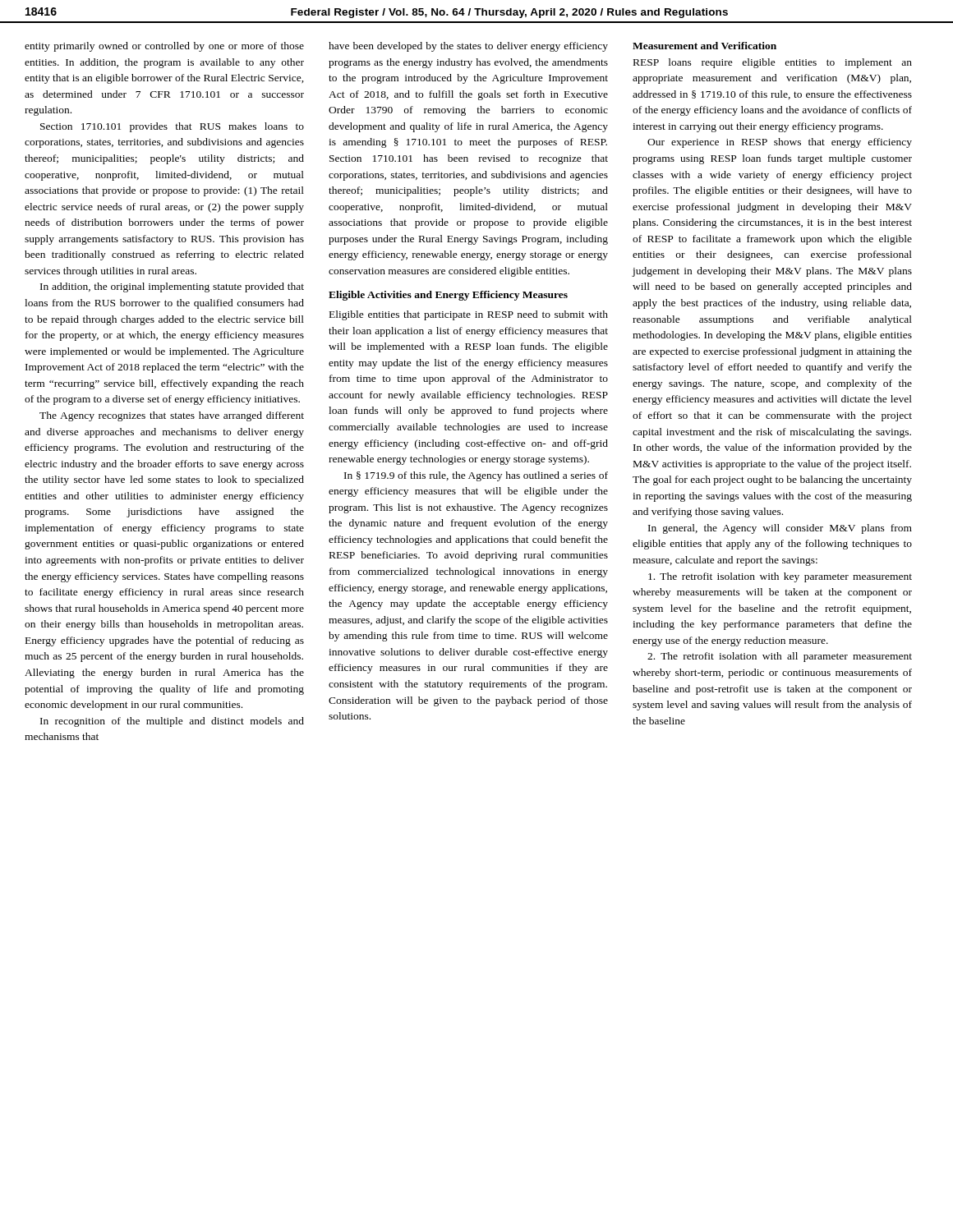Locate the text starting "entity primarily owned"
Image resolution: width=953 pixels, height=1232 pixels.
(164, 391)
